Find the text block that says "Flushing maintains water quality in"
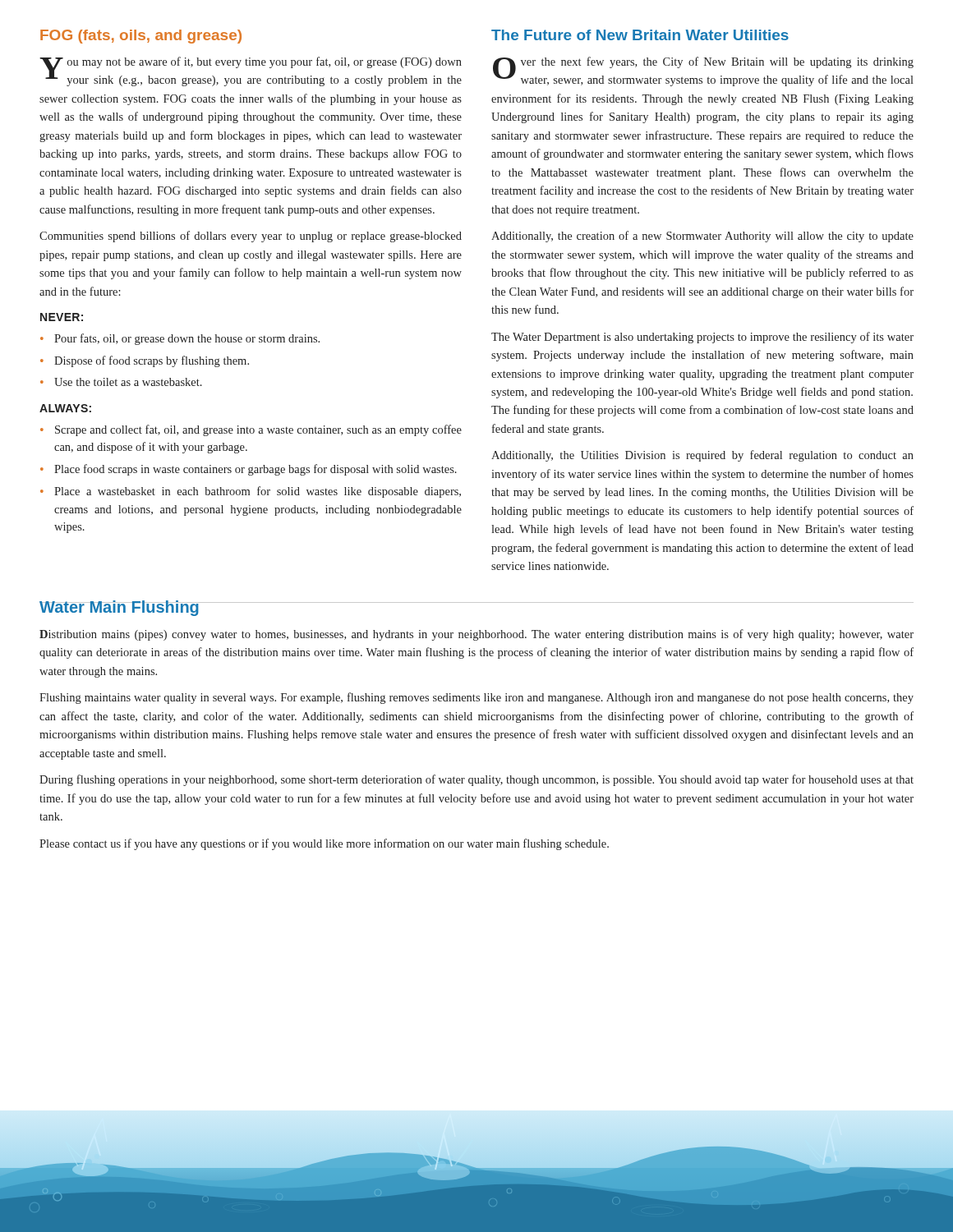The height and width of the screenshot is (1232, 953). (x=476, y=726)
